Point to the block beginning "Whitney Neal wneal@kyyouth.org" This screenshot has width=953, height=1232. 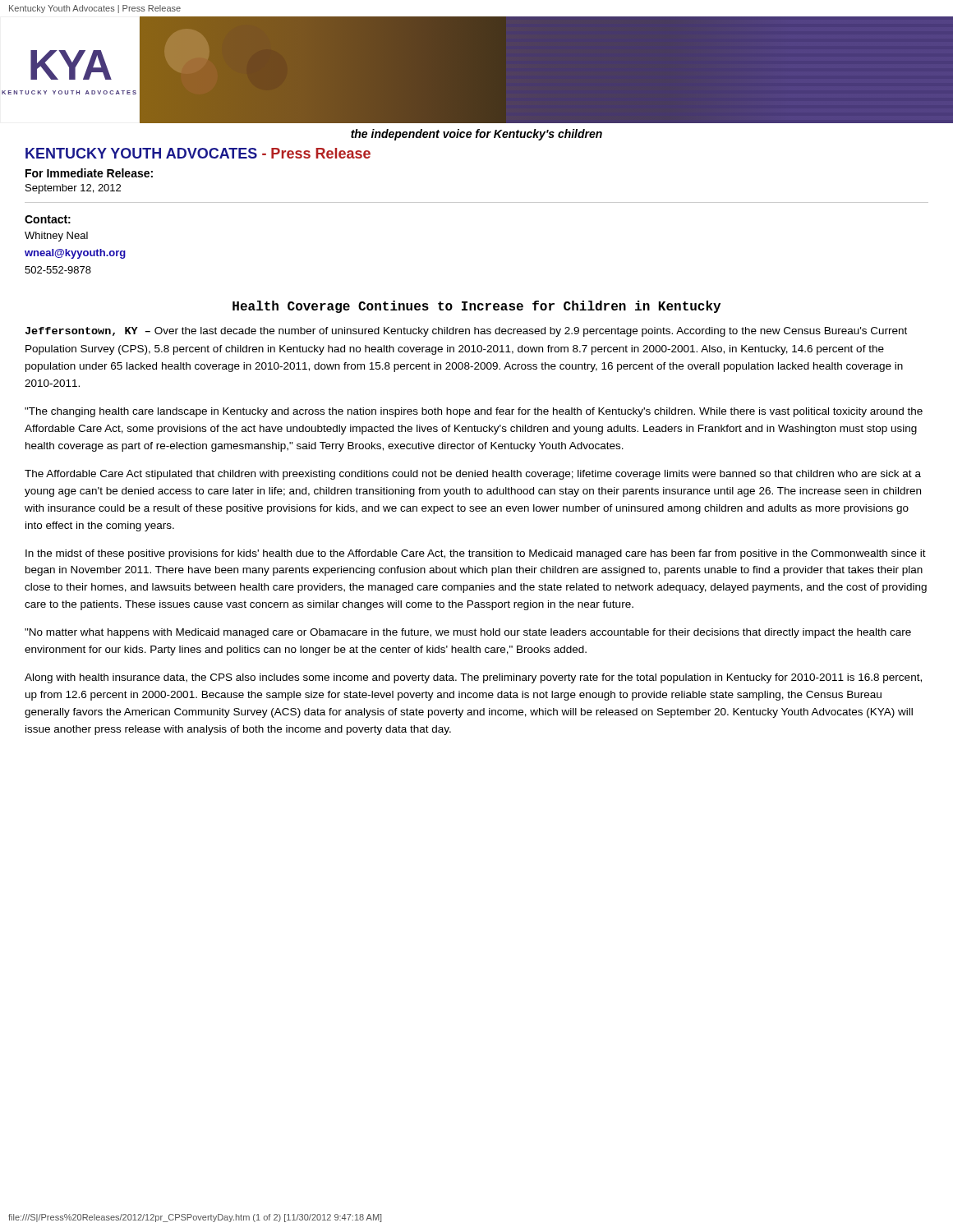75,252
